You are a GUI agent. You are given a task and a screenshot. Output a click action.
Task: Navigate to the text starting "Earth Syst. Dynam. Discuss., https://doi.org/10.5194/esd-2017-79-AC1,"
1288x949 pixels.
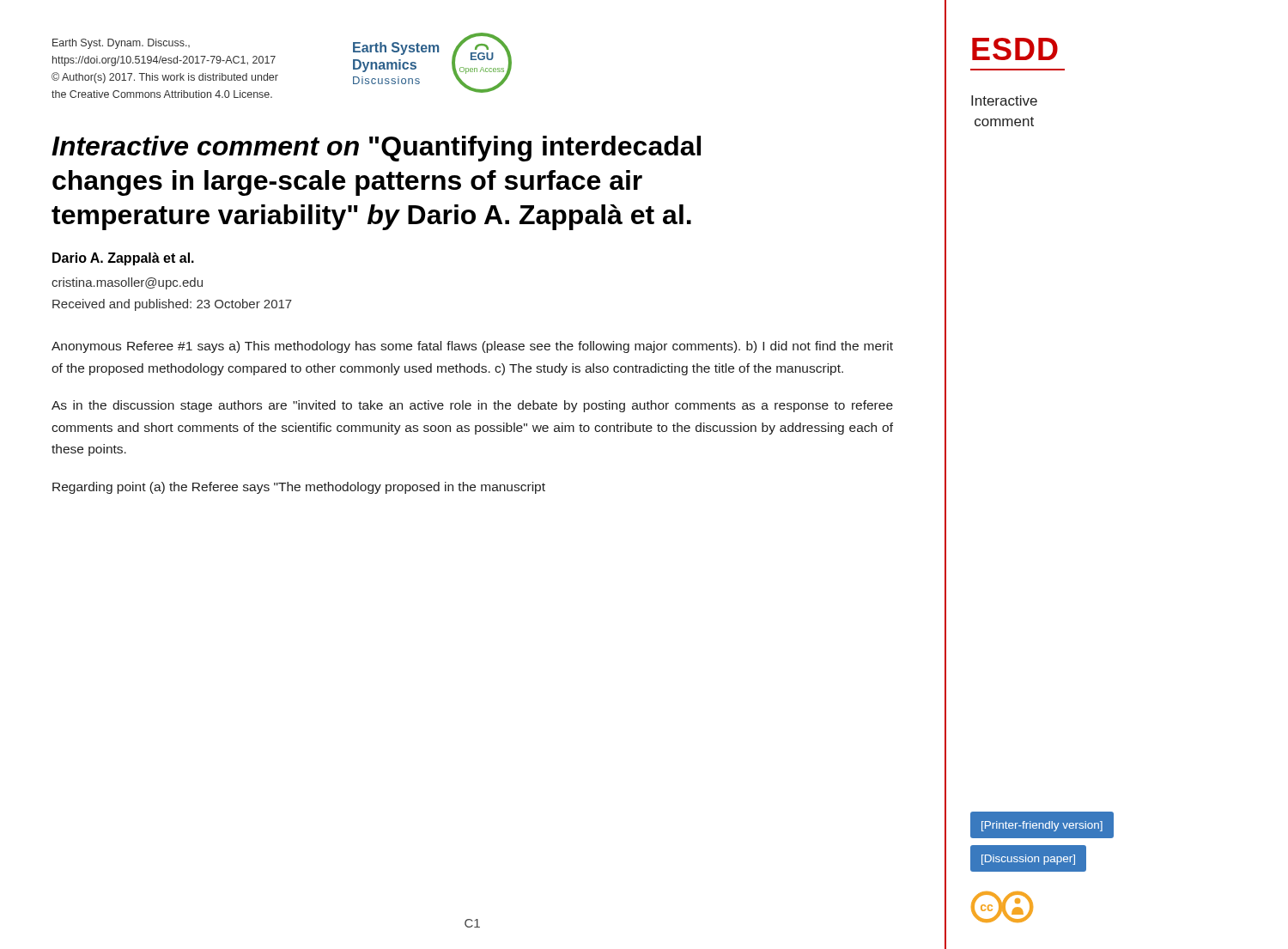(x=165, y=69)
